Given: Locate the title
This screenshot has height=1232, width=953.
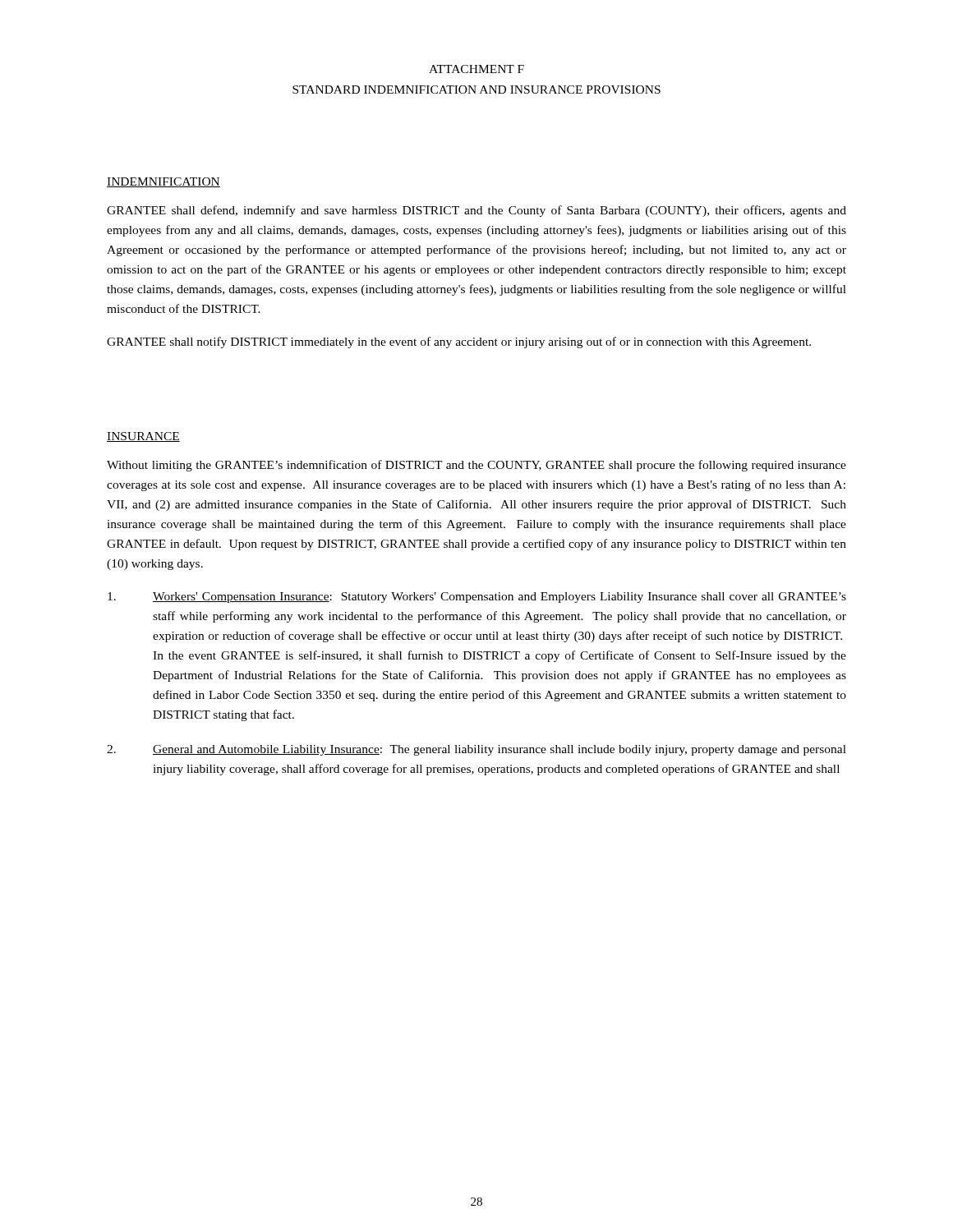Looking at the screenshot, I should pyautogui.click(x=476, y=80).
